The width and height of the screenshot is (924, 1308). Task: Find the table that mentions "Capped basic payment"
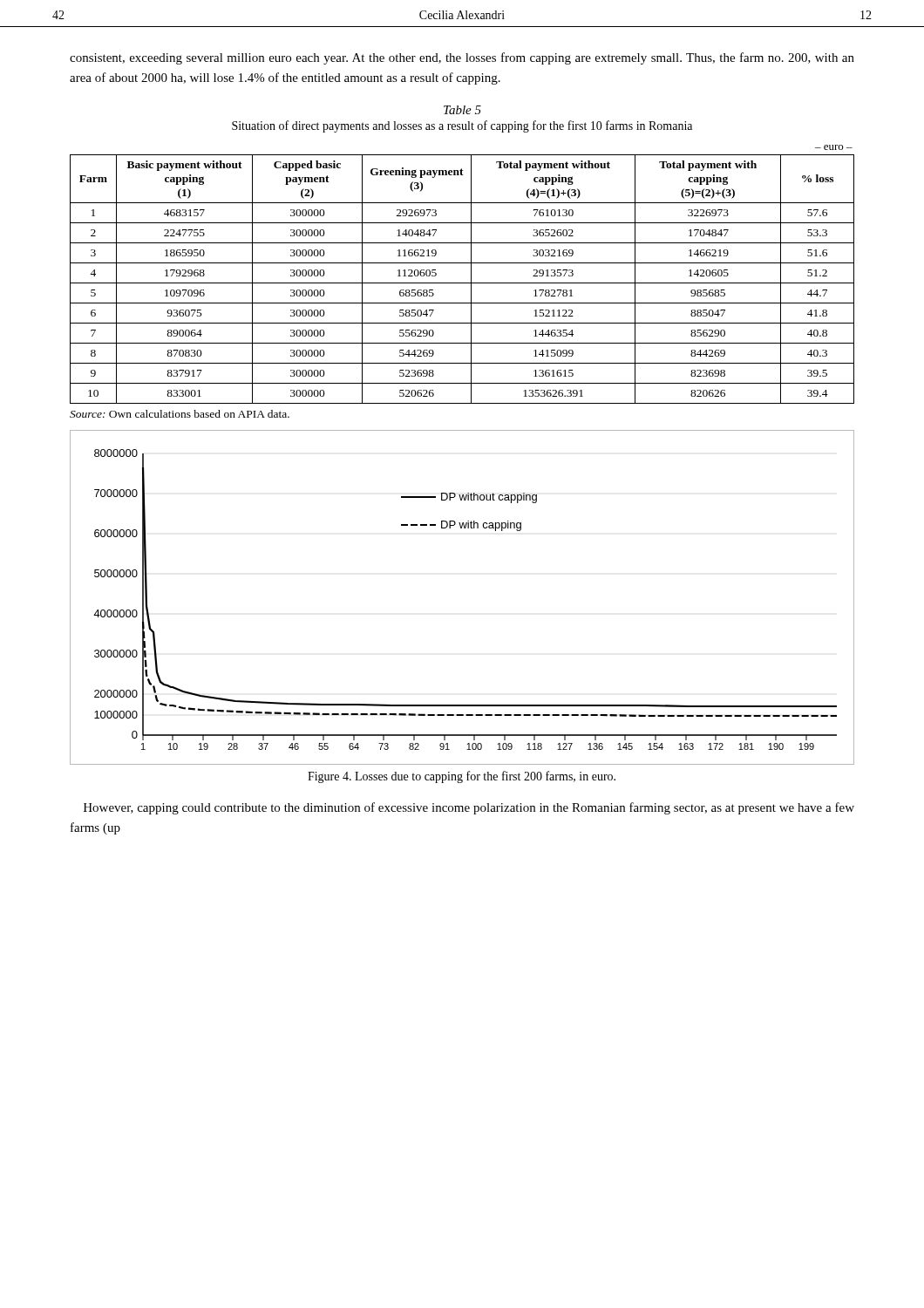pyautogui.click(x=462, y=271)
